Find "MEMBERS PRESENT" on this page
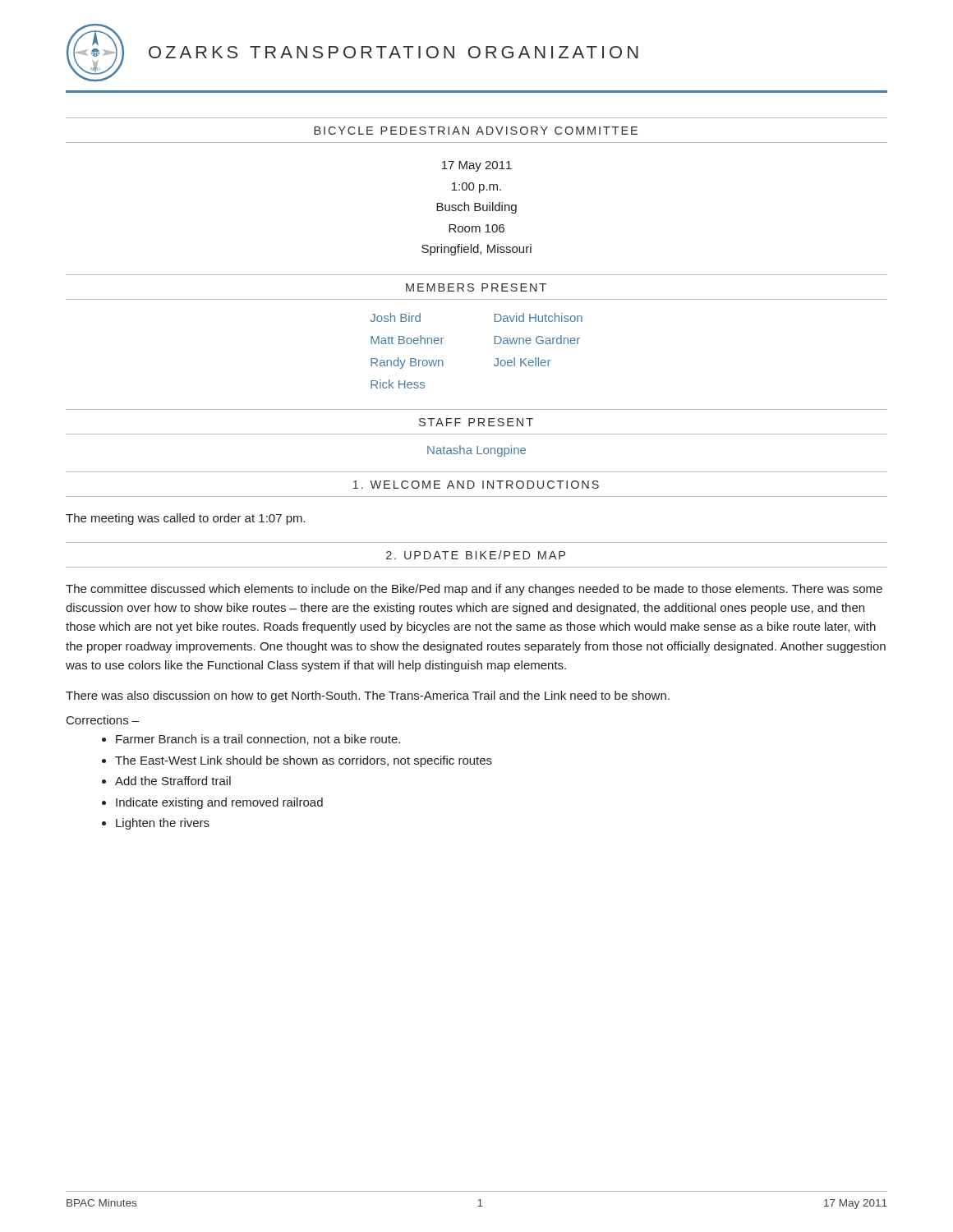953x1232 pixels. (476, 287)
